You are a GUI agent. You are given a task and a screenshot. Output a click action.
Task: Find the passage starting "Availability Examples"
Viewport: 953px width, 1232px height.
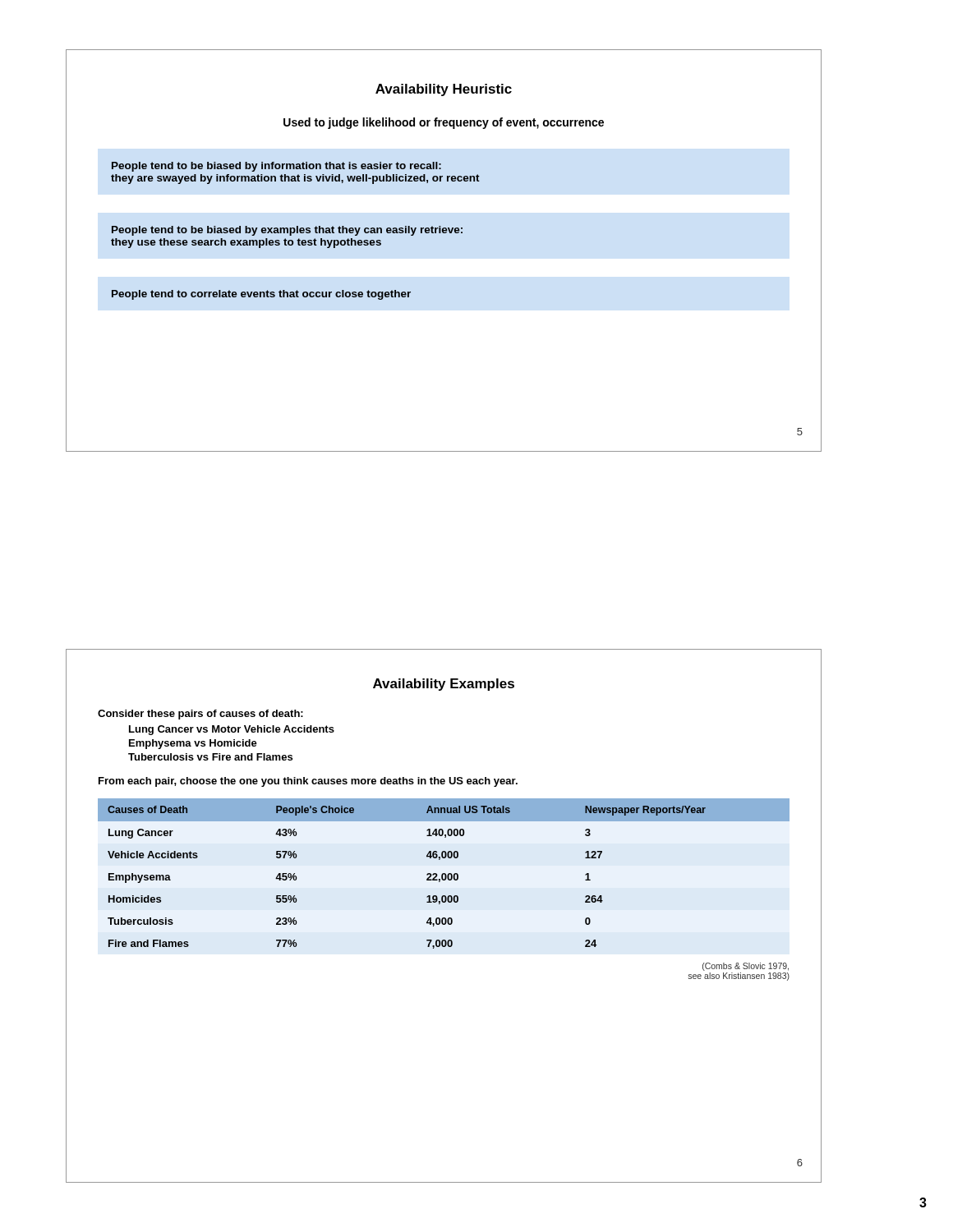444,684
